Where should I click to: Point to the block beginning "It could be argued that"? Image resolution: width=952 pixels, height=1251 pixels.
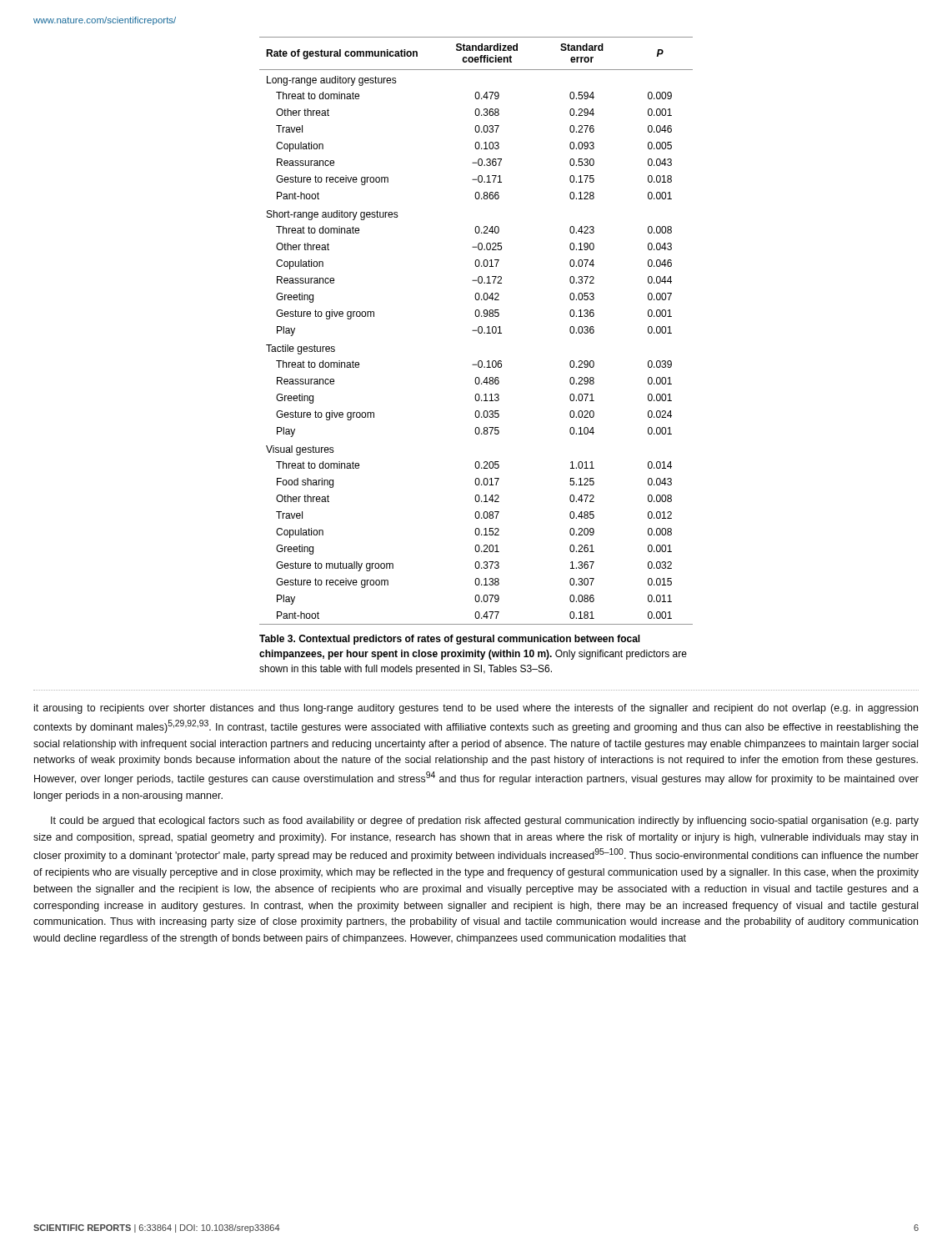point(476,880)
